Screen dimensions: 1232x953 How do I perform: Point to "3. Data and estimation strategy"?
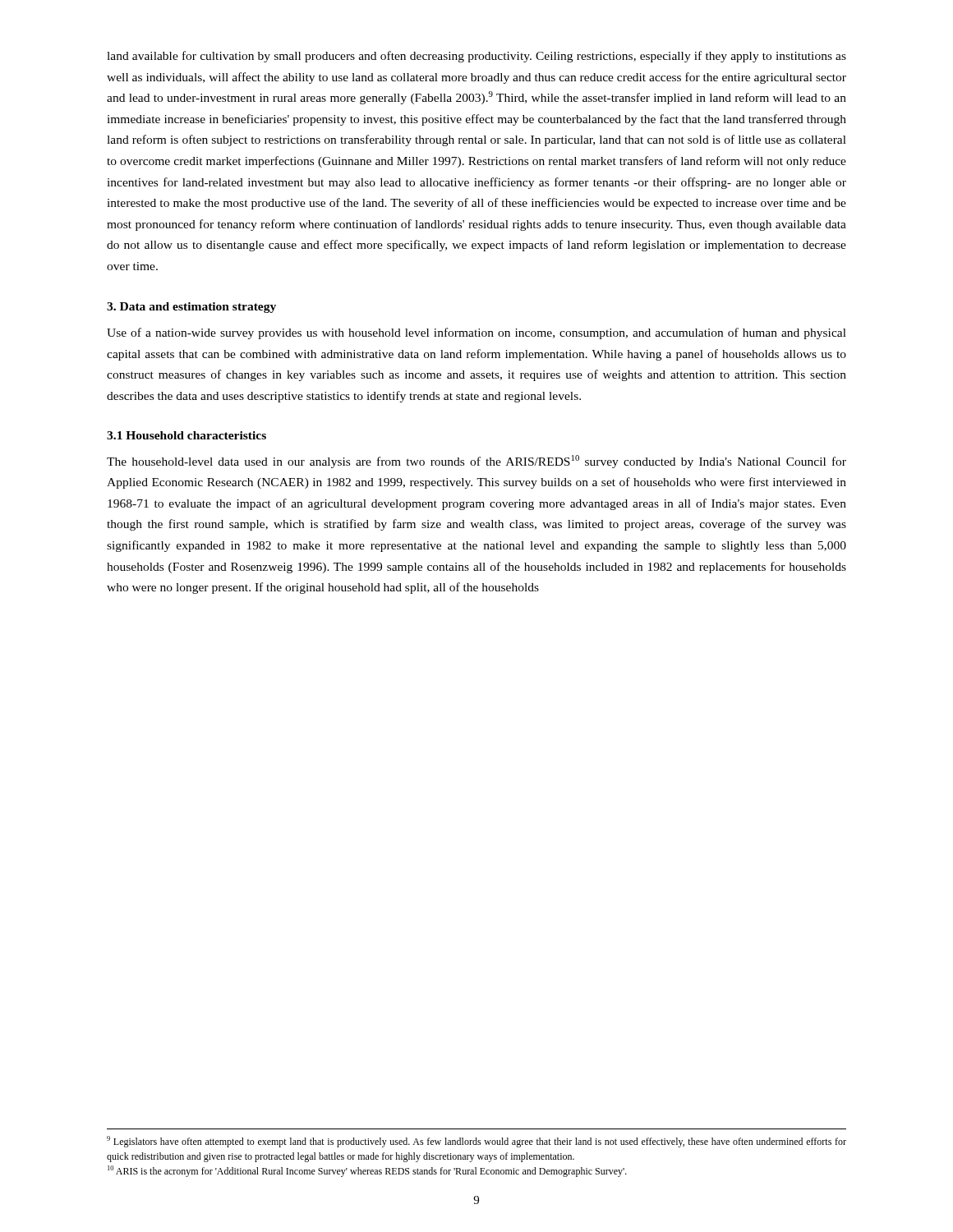[192, 306]
